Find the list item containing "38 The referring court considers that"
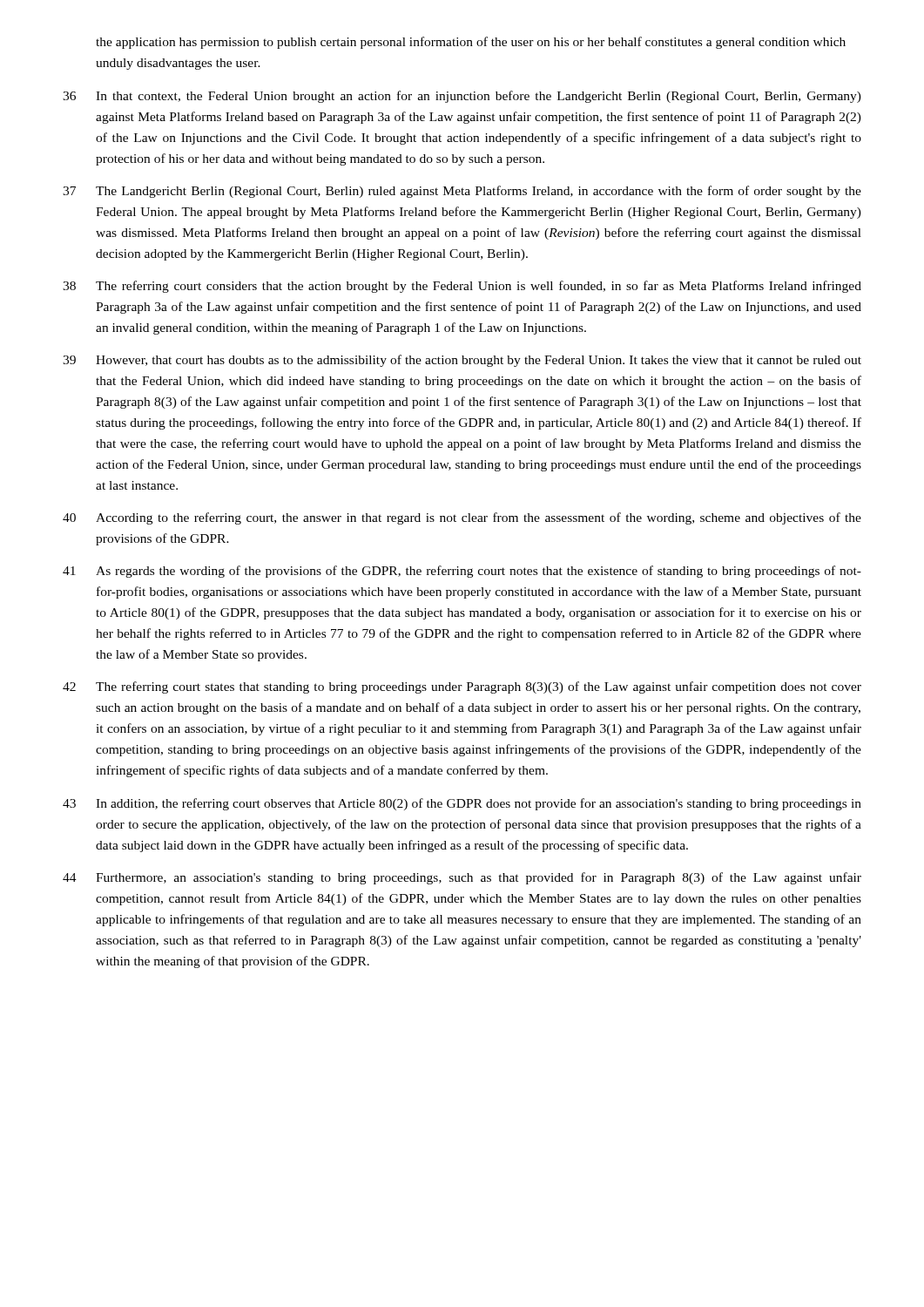 click(462, 307)
